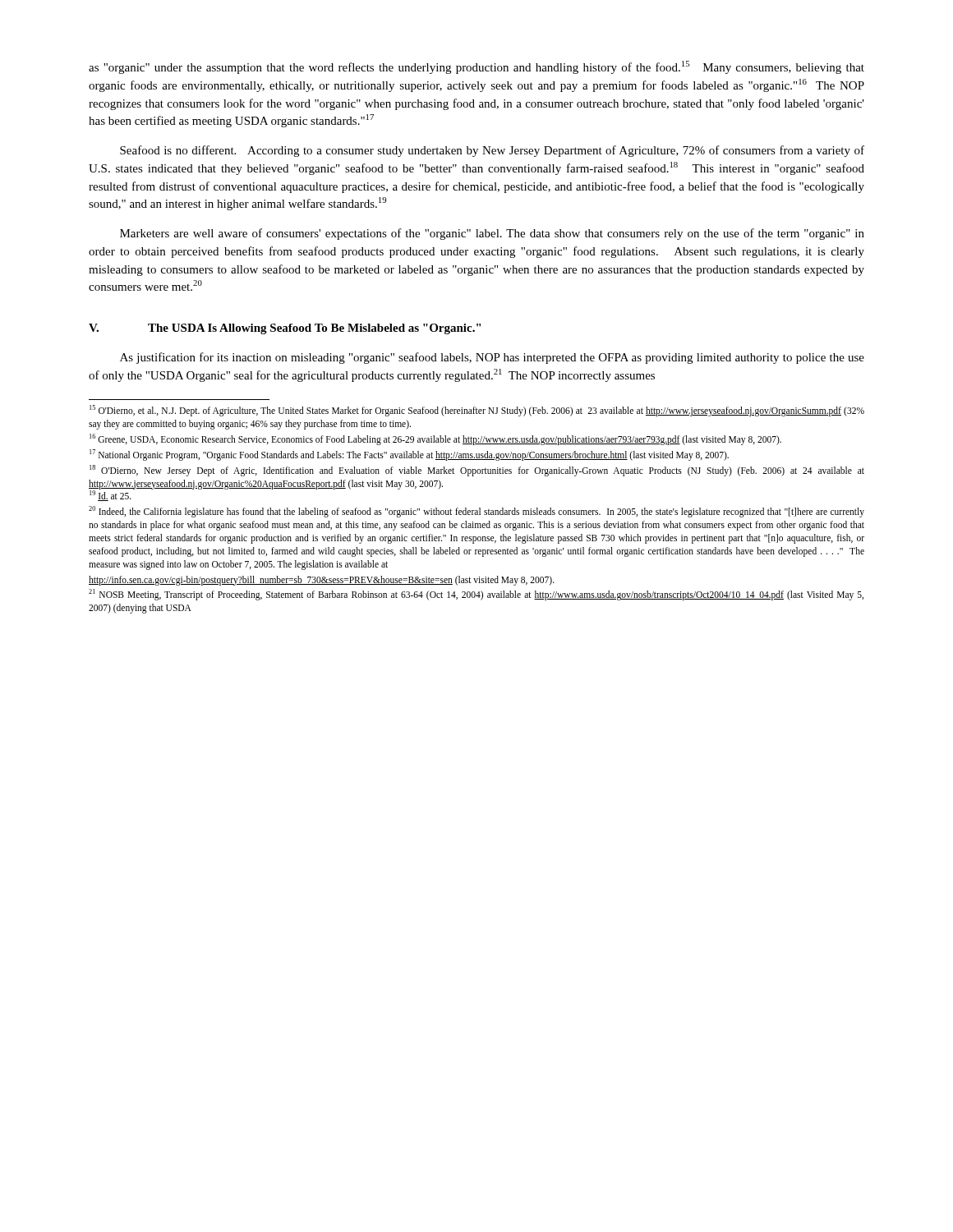Find the block on this page that starts "as "organic" under the"

click(476, 93)
